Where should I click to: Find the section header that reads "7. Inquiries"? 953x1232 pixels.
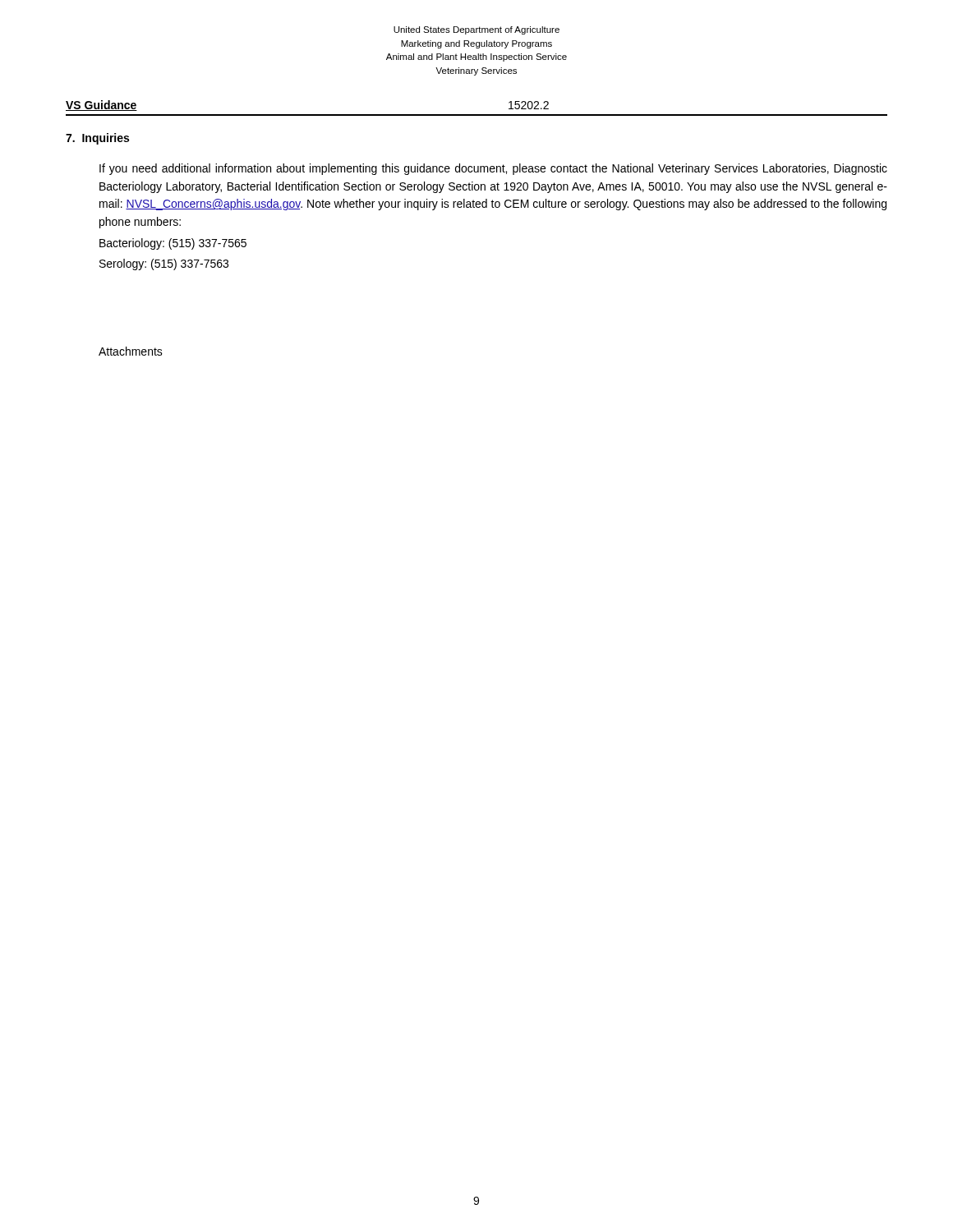click(x=98, y=138)
